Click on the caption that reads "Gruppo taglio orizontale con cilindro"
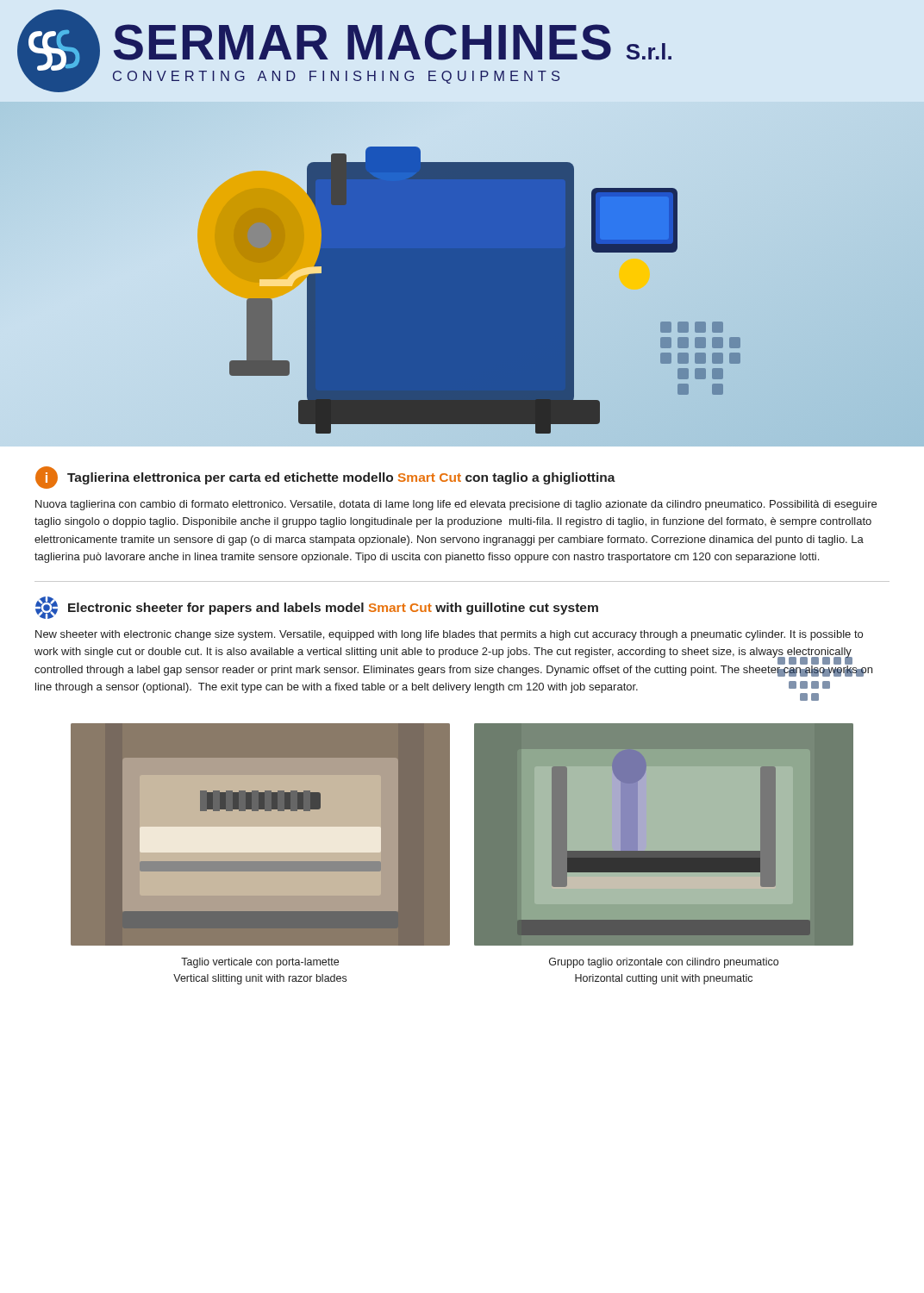 pyautogui.click(x=664, y=970)
